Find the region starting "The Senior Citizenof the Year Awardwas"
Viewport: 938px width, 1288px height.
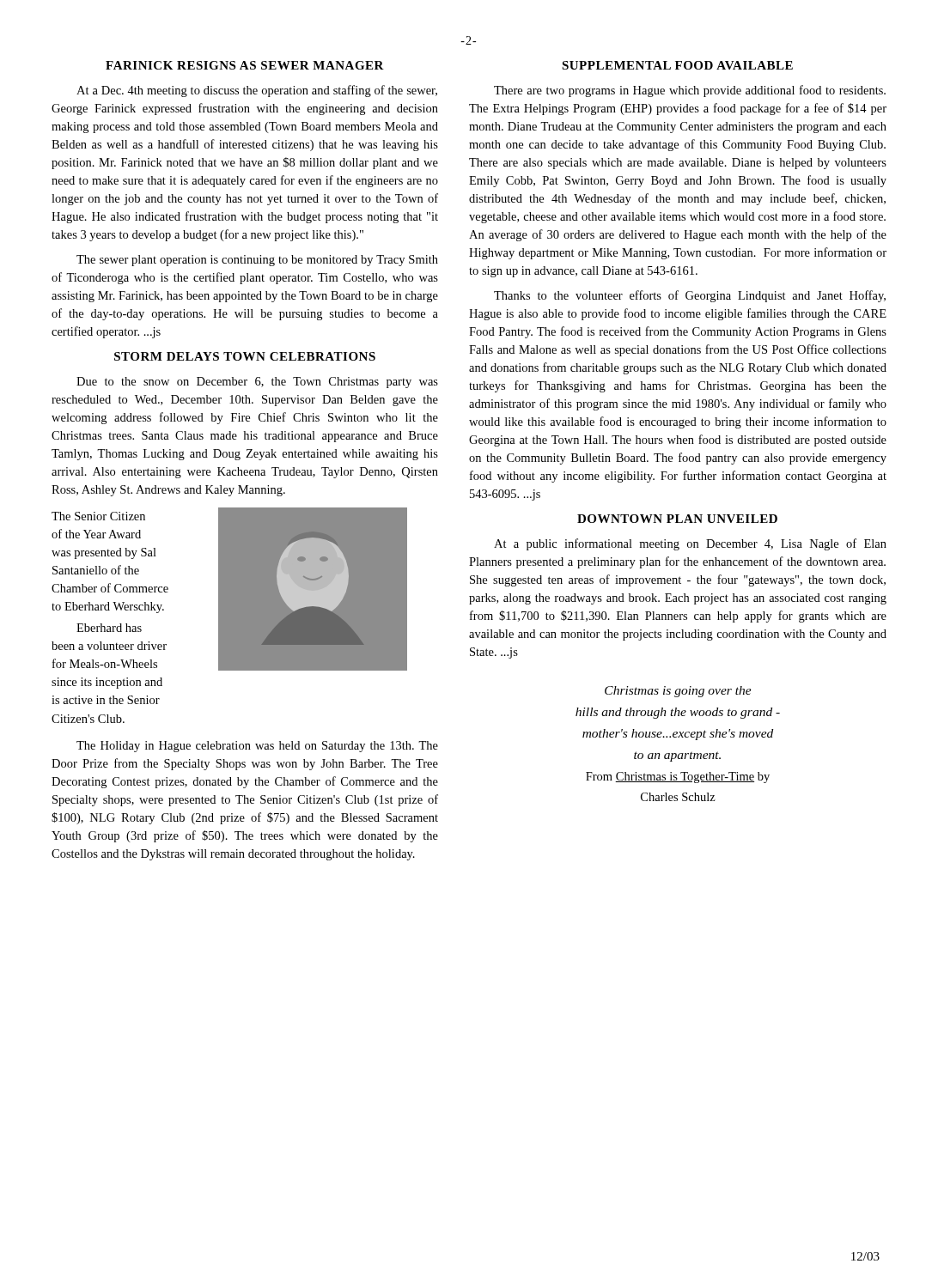click(110, 619)
